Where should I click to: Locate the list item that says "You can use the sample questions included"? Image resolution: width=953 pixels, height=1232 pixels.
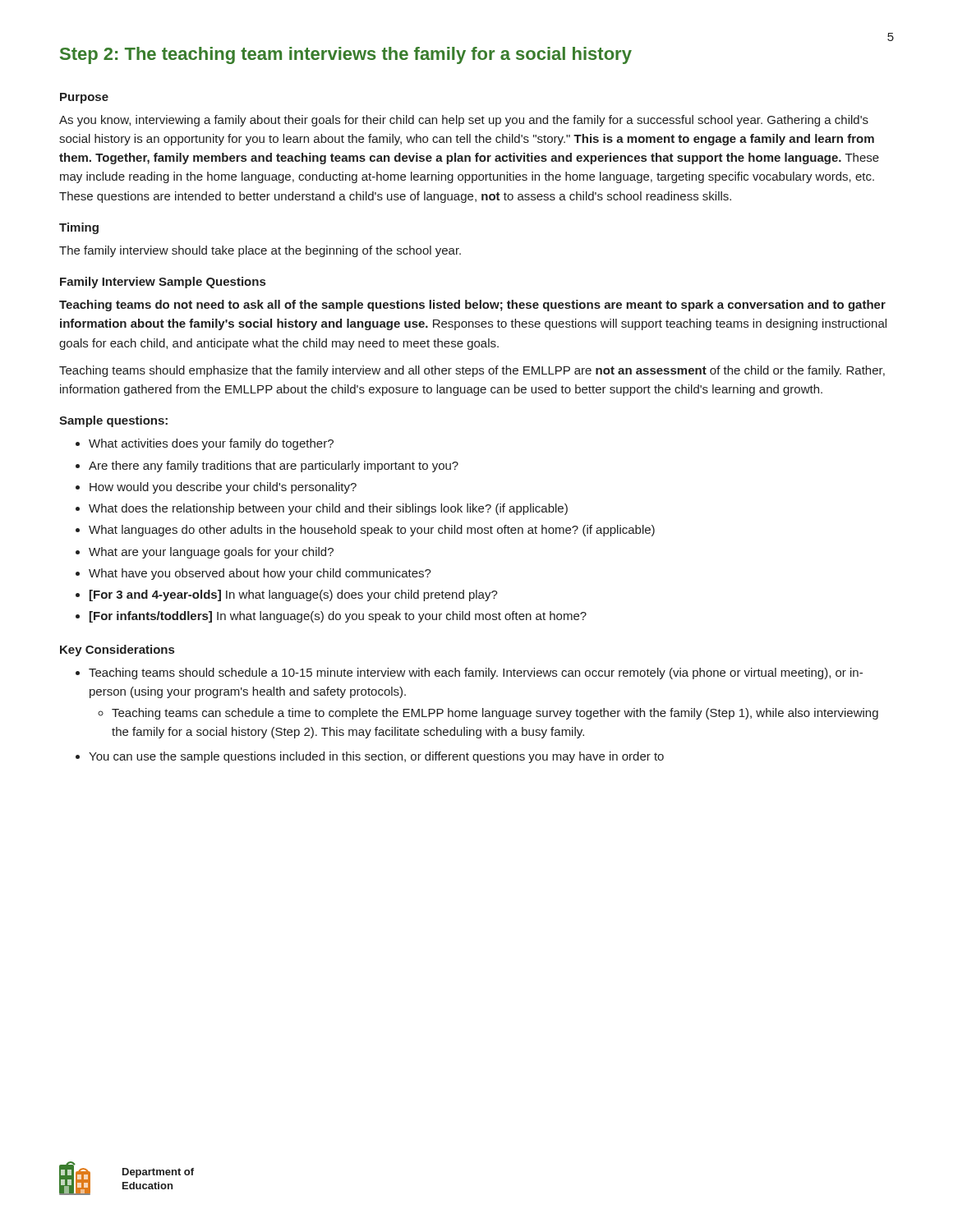(376, 756)
